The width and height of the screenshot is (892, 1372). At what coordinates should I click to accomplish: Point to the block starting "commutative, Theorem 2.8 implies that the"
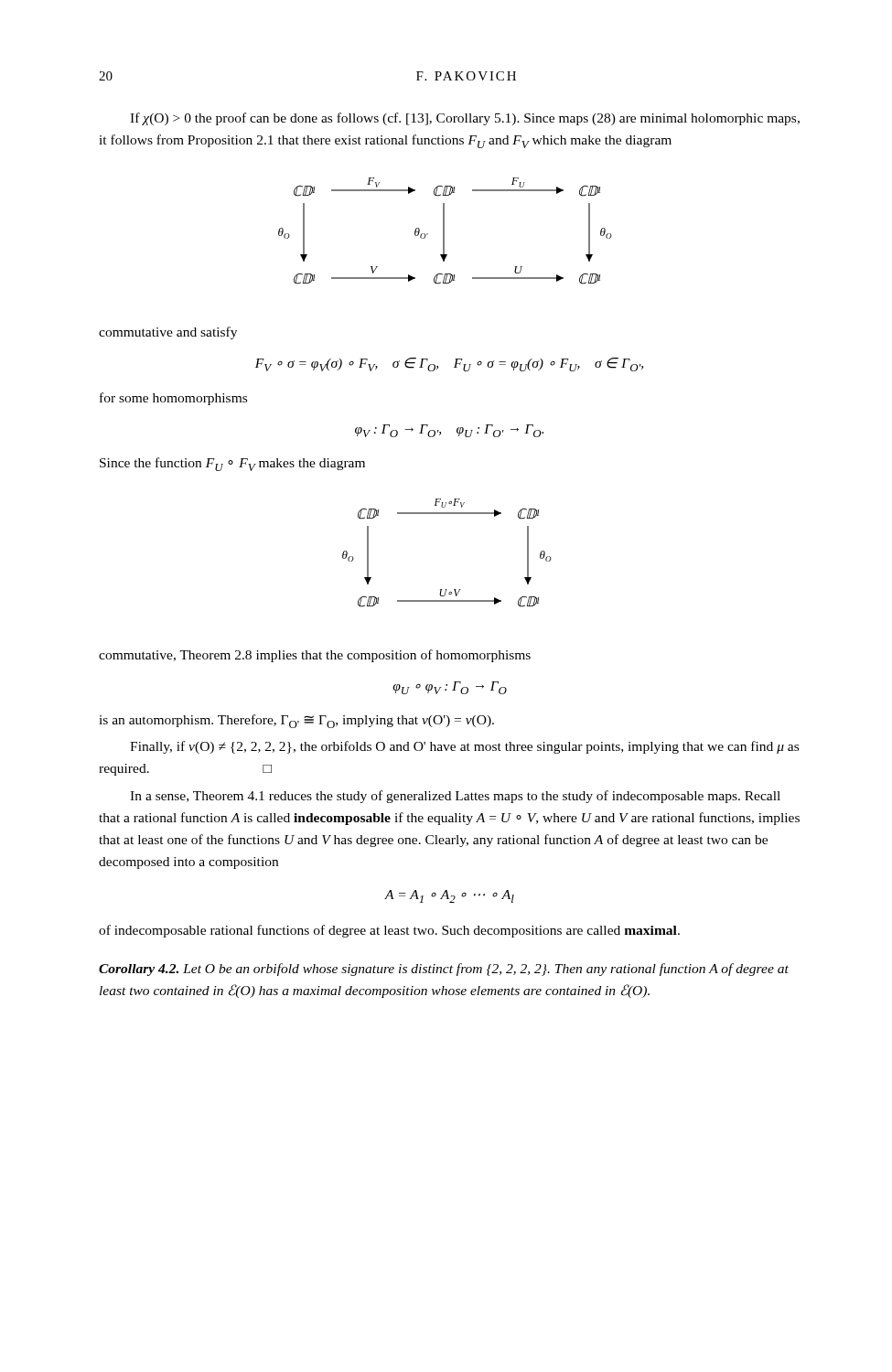(450, 655)
